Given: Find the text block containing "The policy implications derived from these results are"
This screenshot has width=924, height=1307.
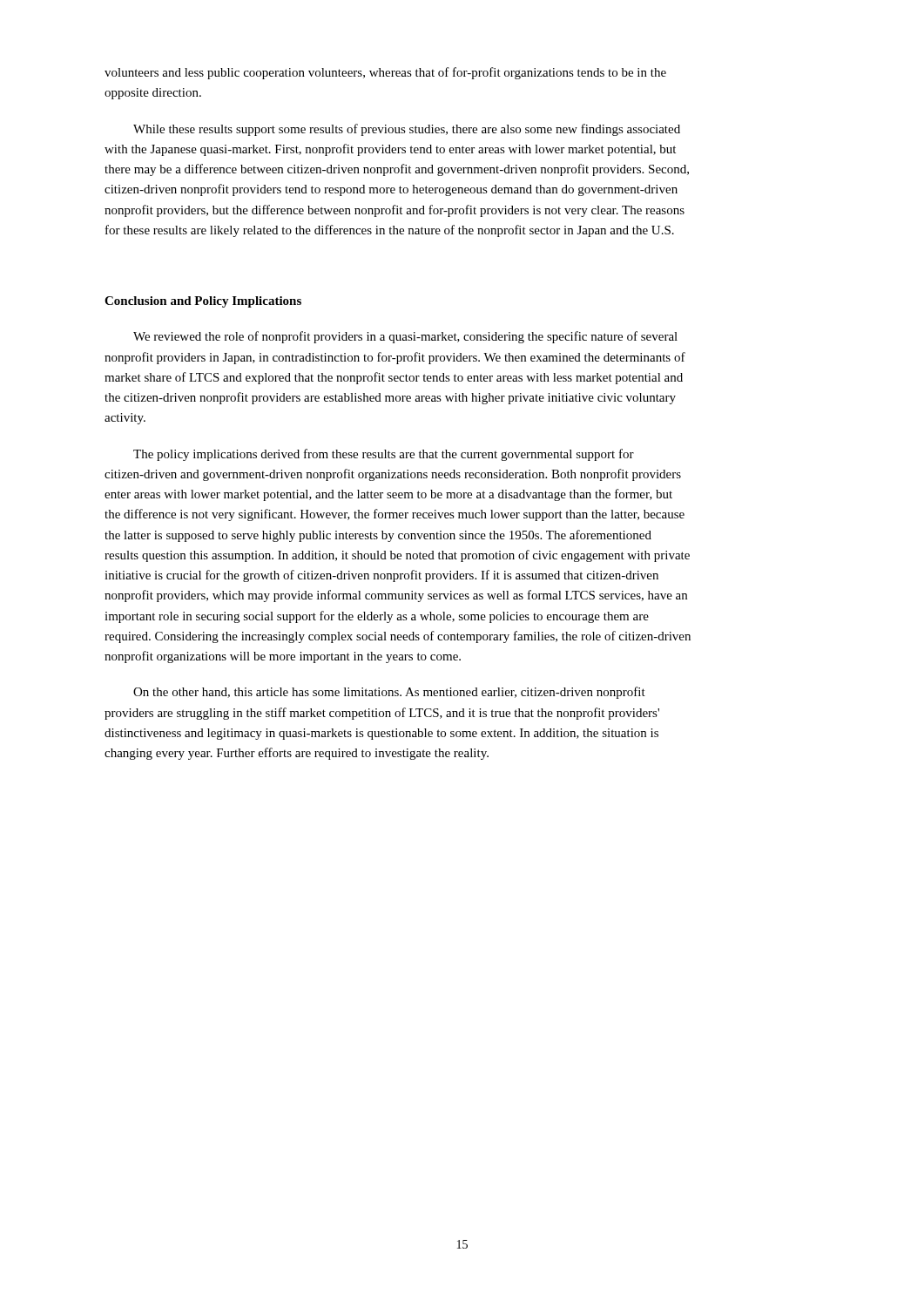Looking at the screenshot, I should tap(462, 555).
